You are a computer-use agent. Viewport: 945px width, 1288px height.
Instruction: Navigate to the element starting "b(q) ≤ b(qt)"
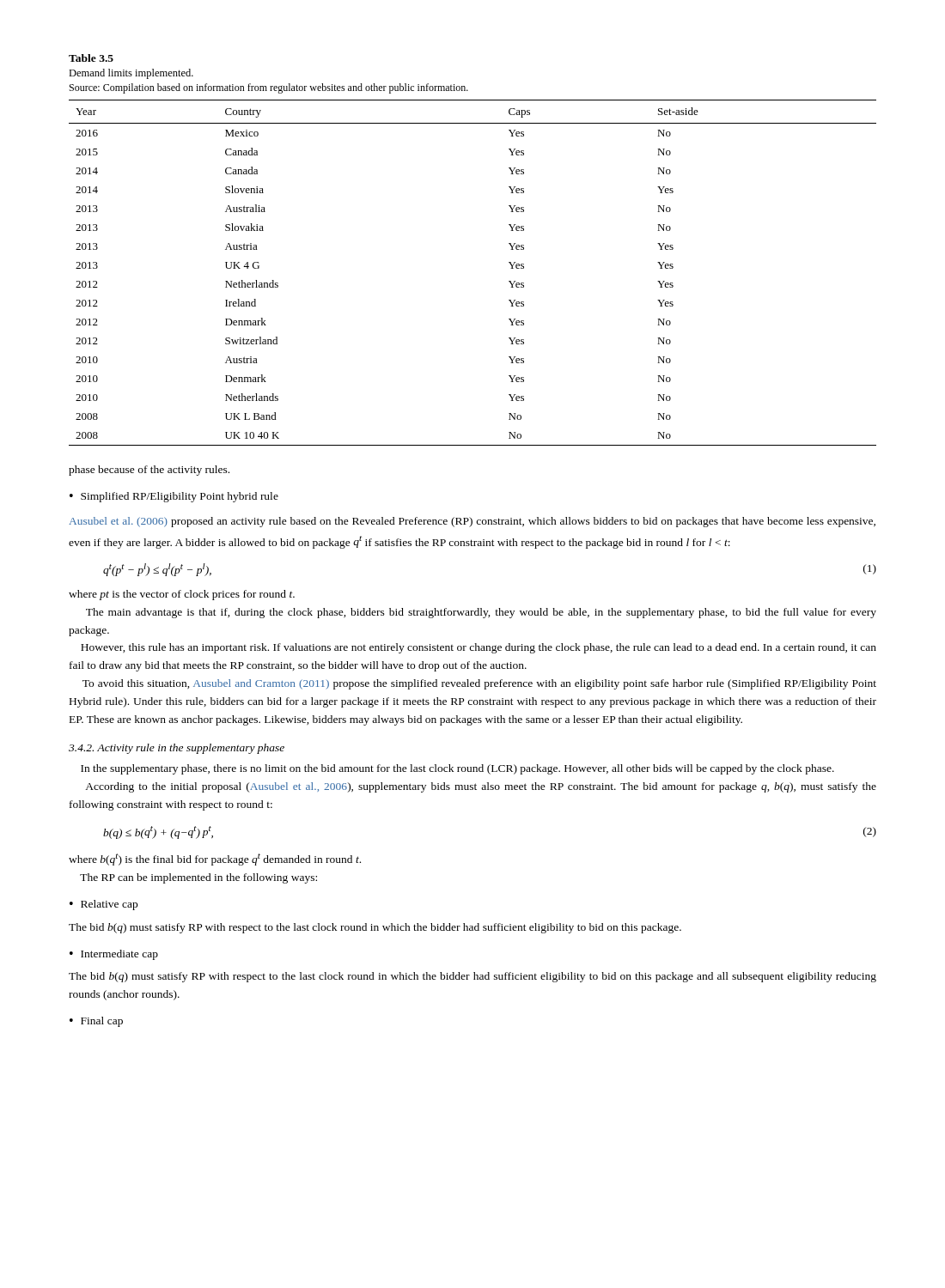(x=149, y=832)
